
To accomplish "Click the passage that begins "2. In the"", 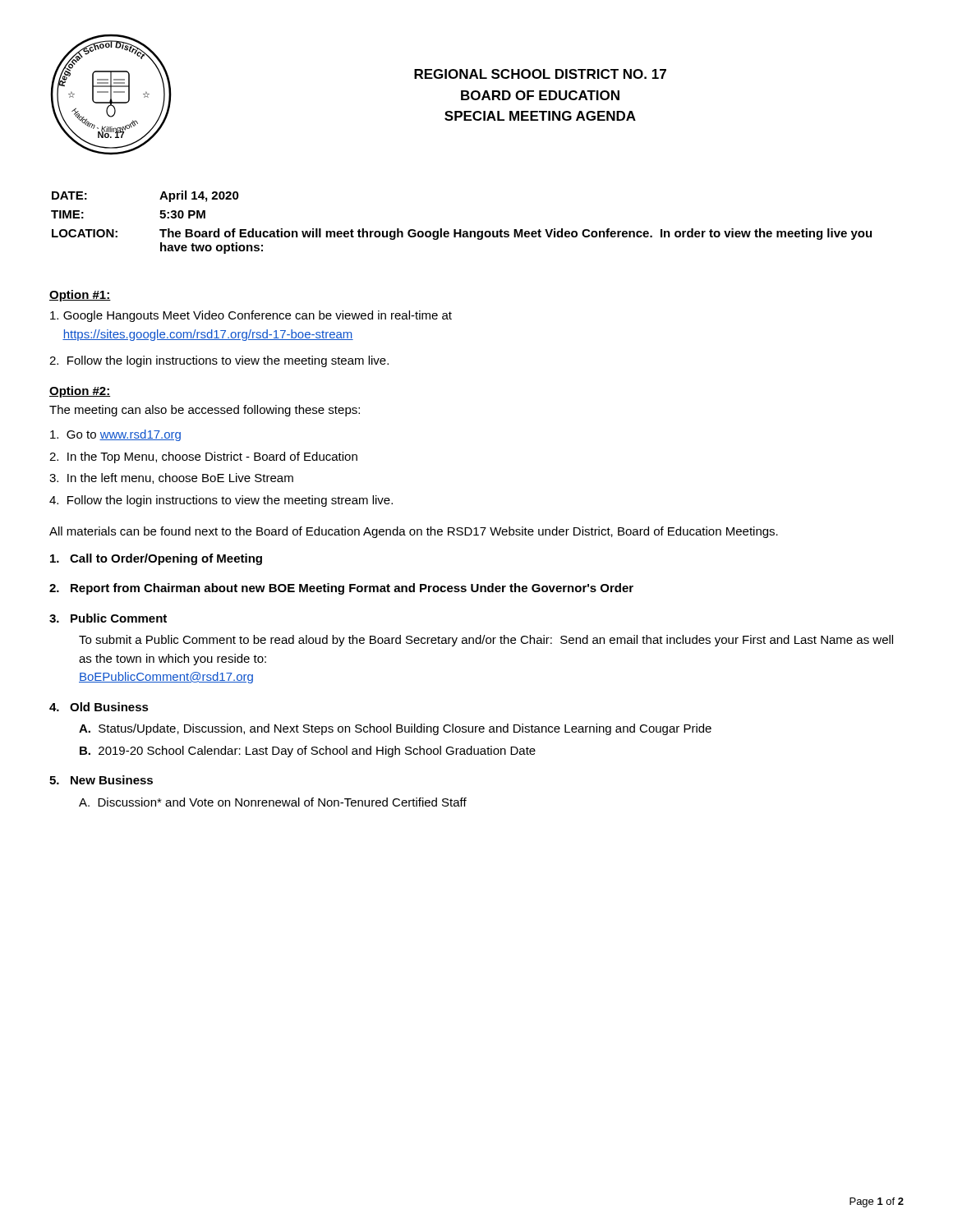I will coord(204,456).
